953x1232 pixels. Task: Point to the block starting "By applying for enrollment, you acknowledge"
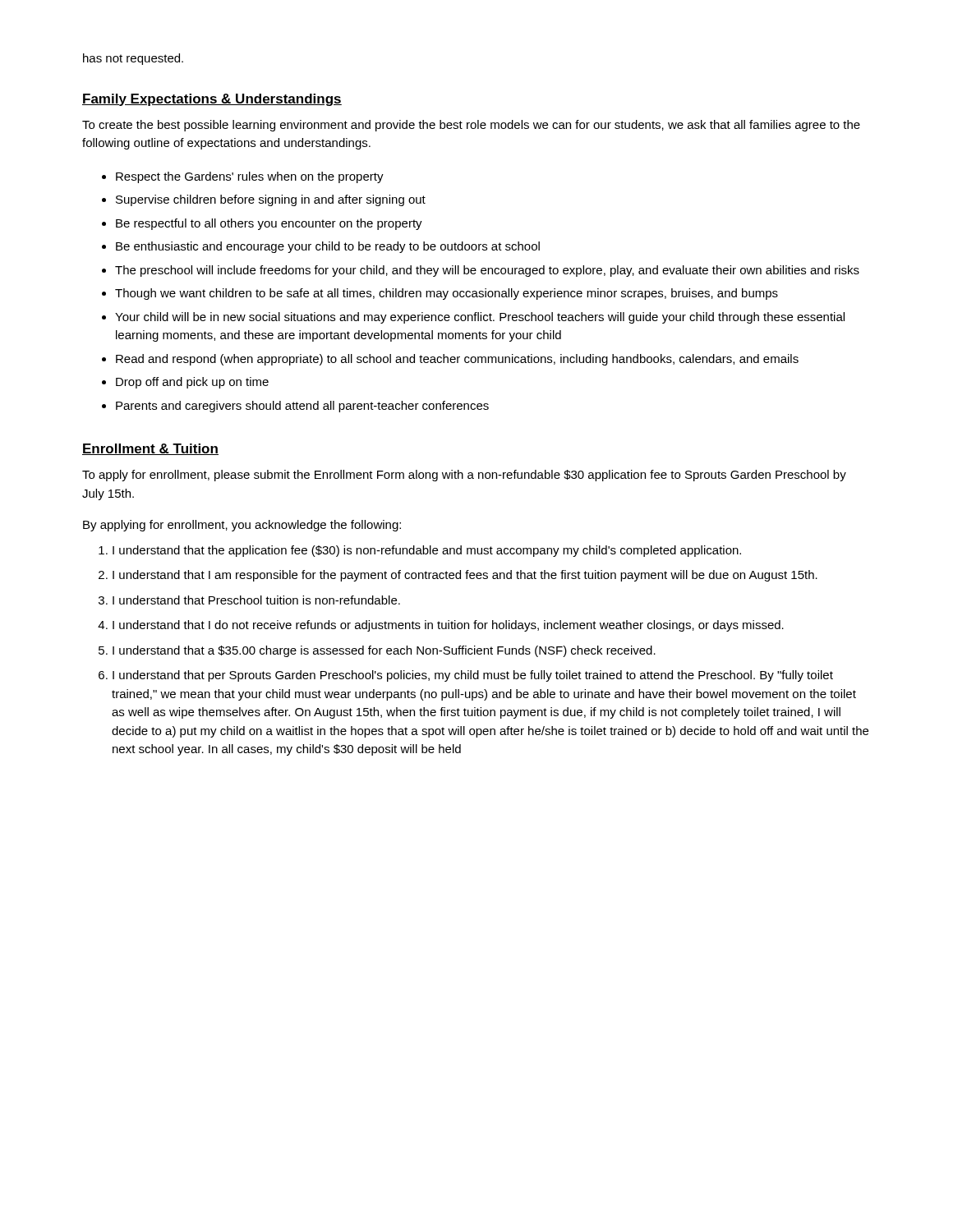point(242,524)
